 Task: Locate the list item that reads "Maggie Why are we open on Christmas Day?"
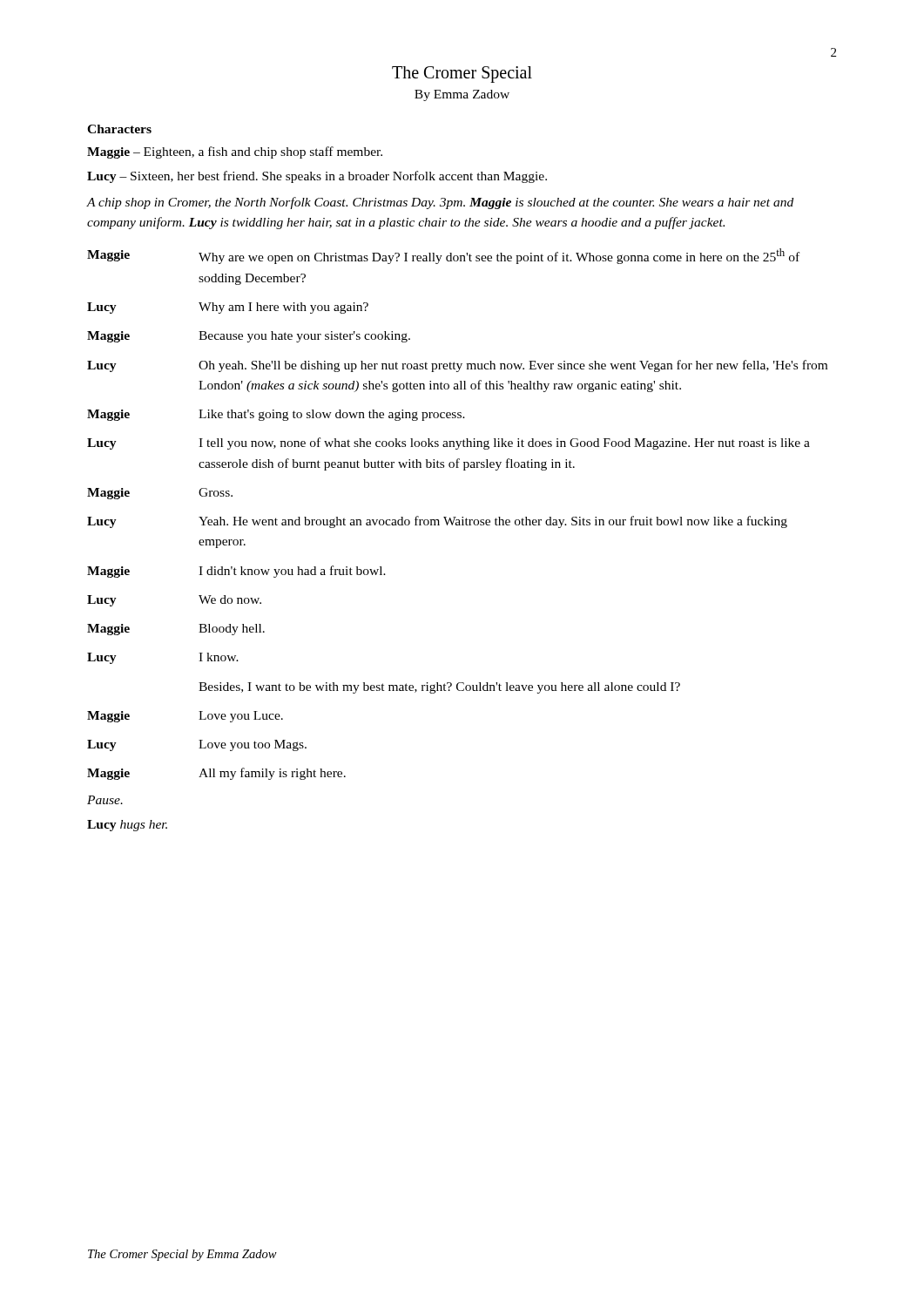[x=462, y=266]
